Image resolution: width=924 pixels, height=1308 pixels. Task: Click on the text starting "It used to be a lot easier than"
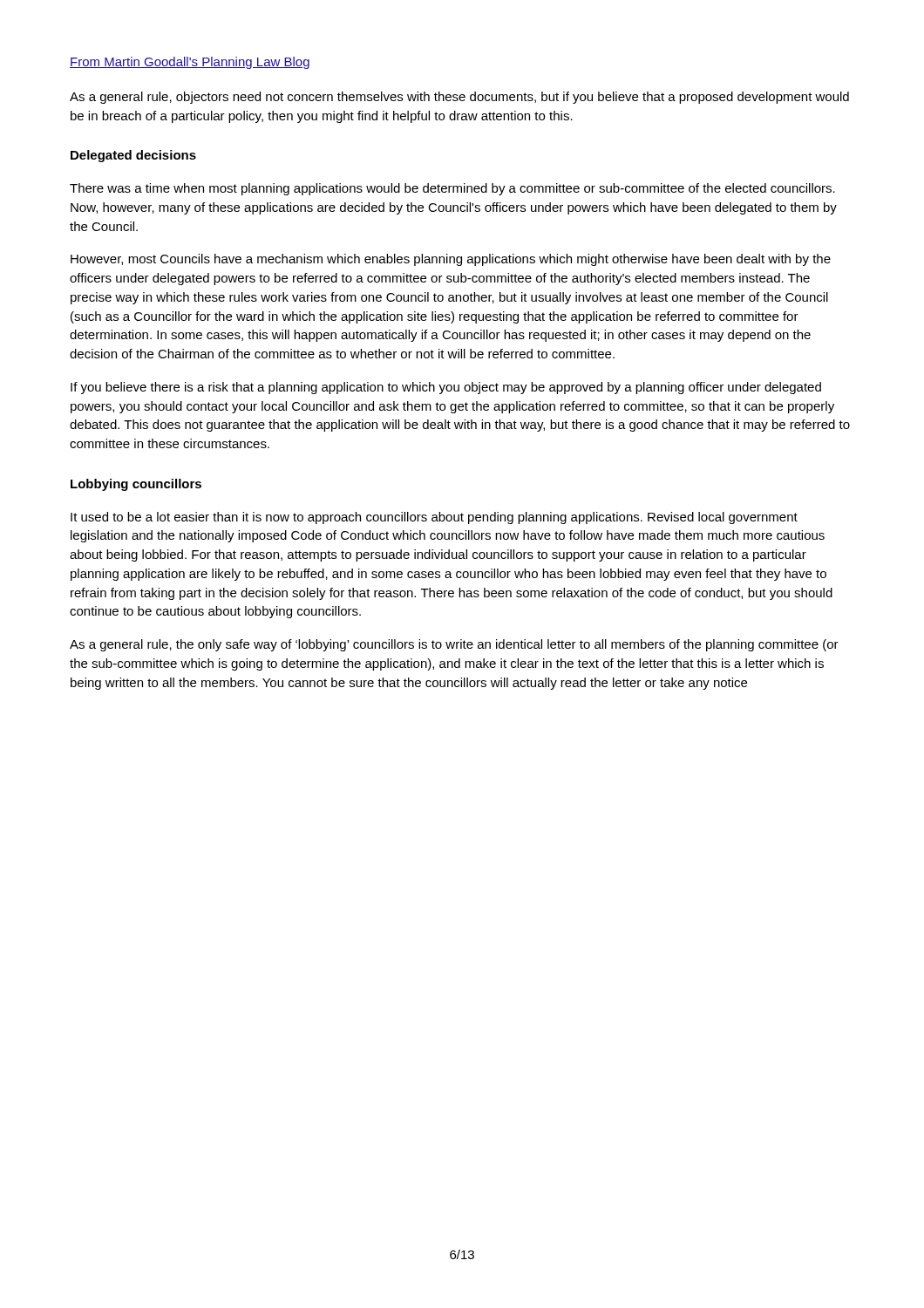(x=451, y=564)
